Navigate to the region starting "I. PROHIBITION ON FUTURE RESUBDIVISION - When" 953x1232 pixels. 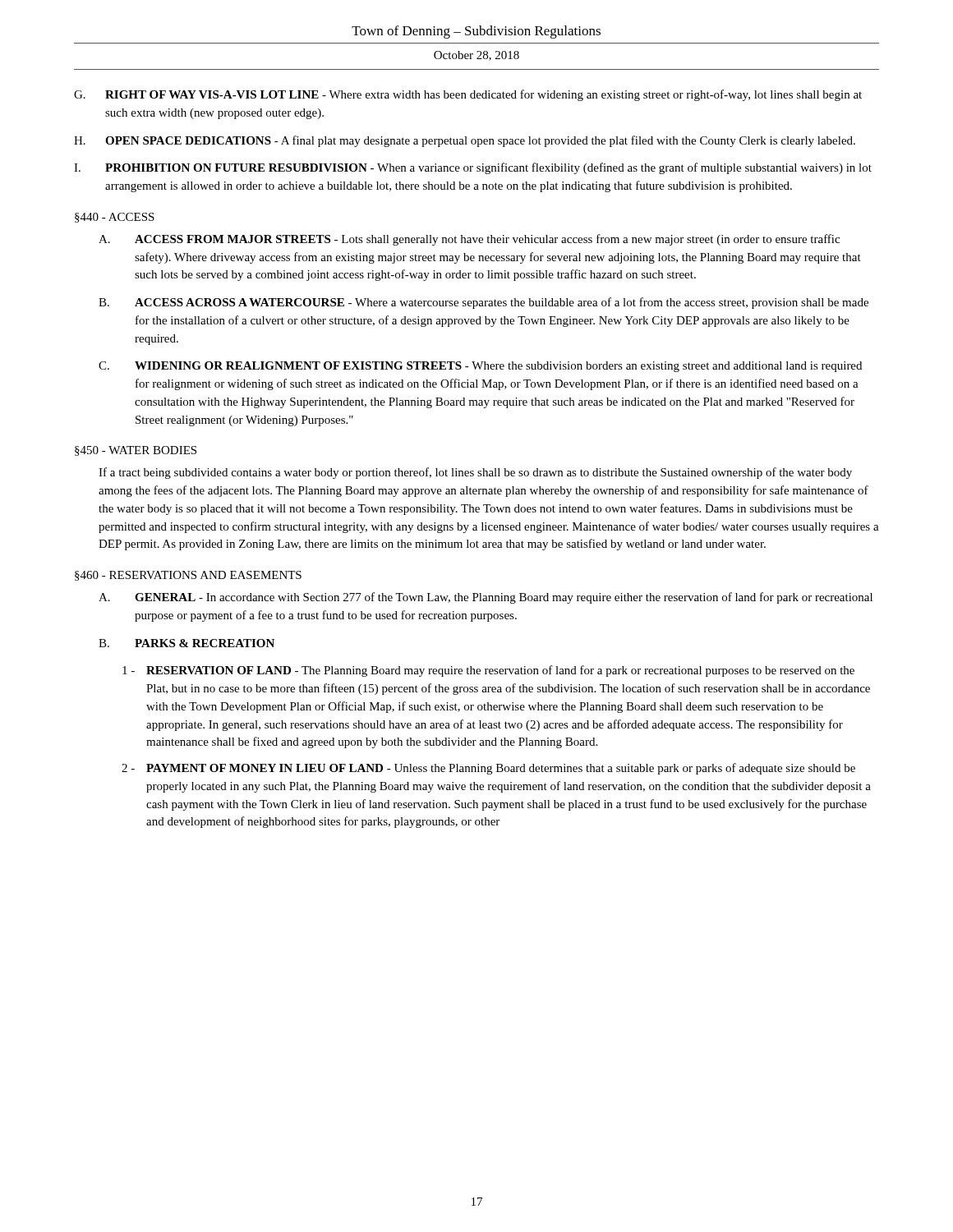(x=476, y=177)
